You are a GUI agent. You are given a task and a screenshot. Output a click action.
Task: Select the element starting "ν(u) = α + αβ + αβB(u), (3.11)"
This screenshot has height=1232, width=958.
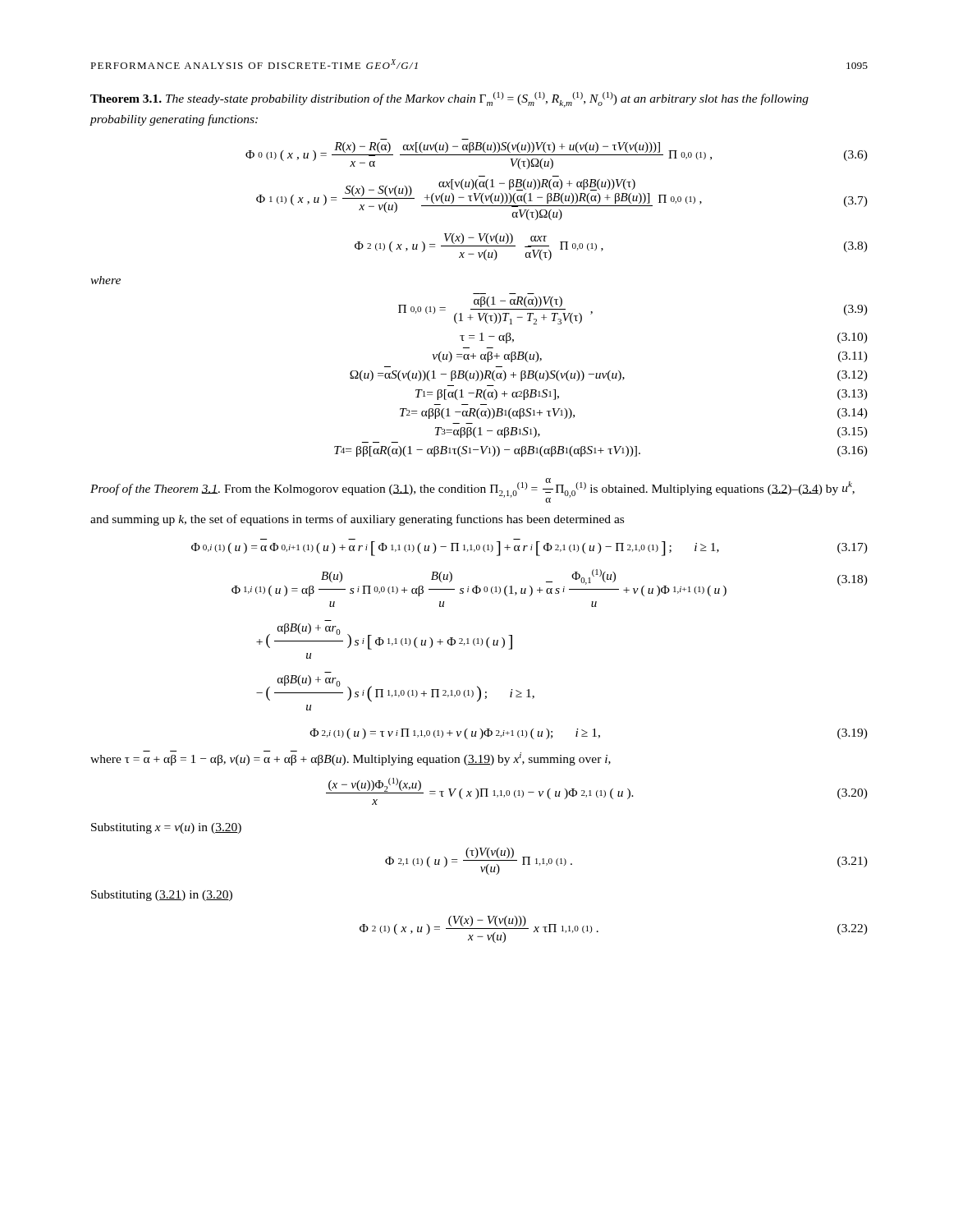point(479,355)
